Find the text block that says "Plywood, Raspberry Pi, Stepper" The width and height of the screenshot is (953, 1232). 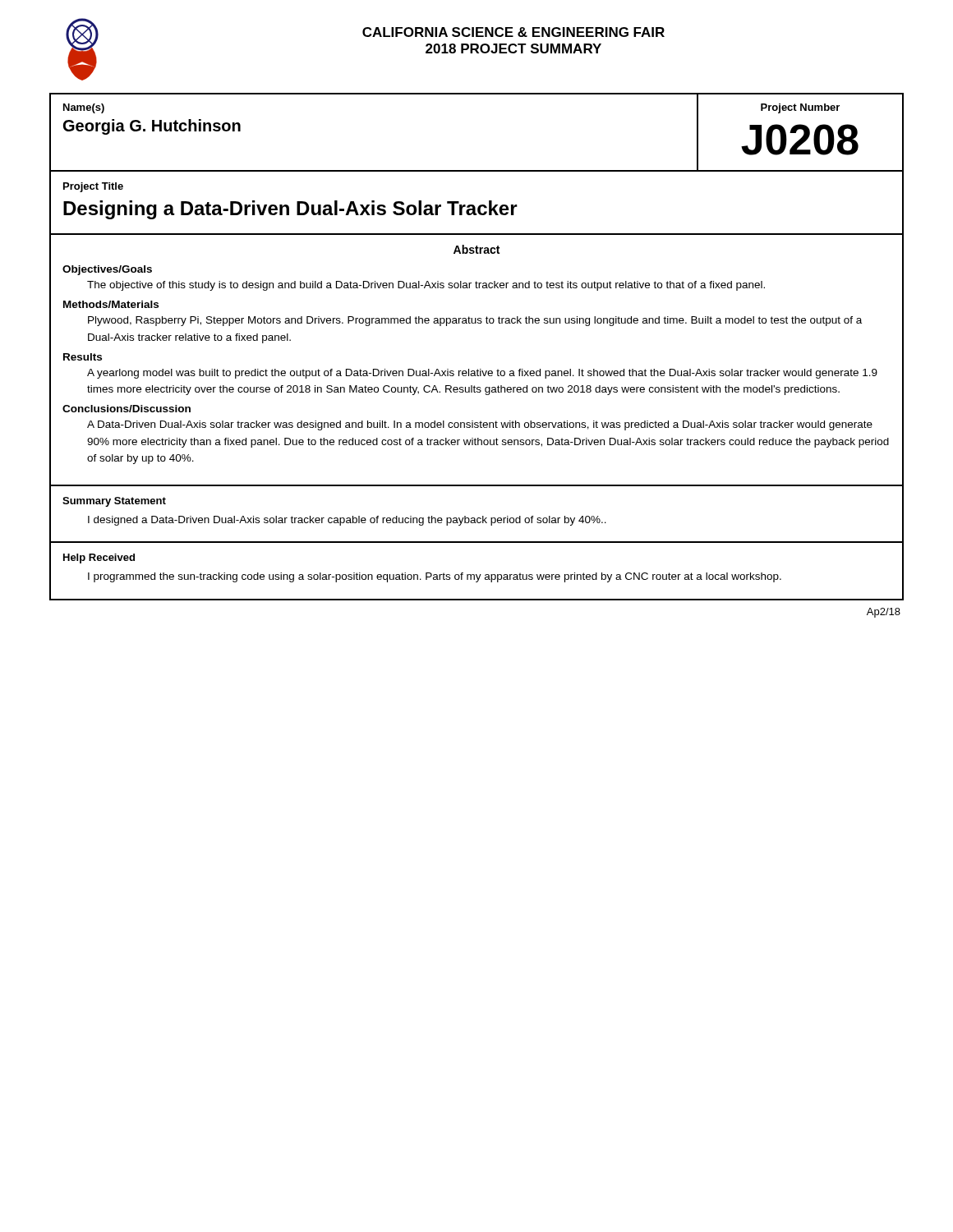coord(475,329)
